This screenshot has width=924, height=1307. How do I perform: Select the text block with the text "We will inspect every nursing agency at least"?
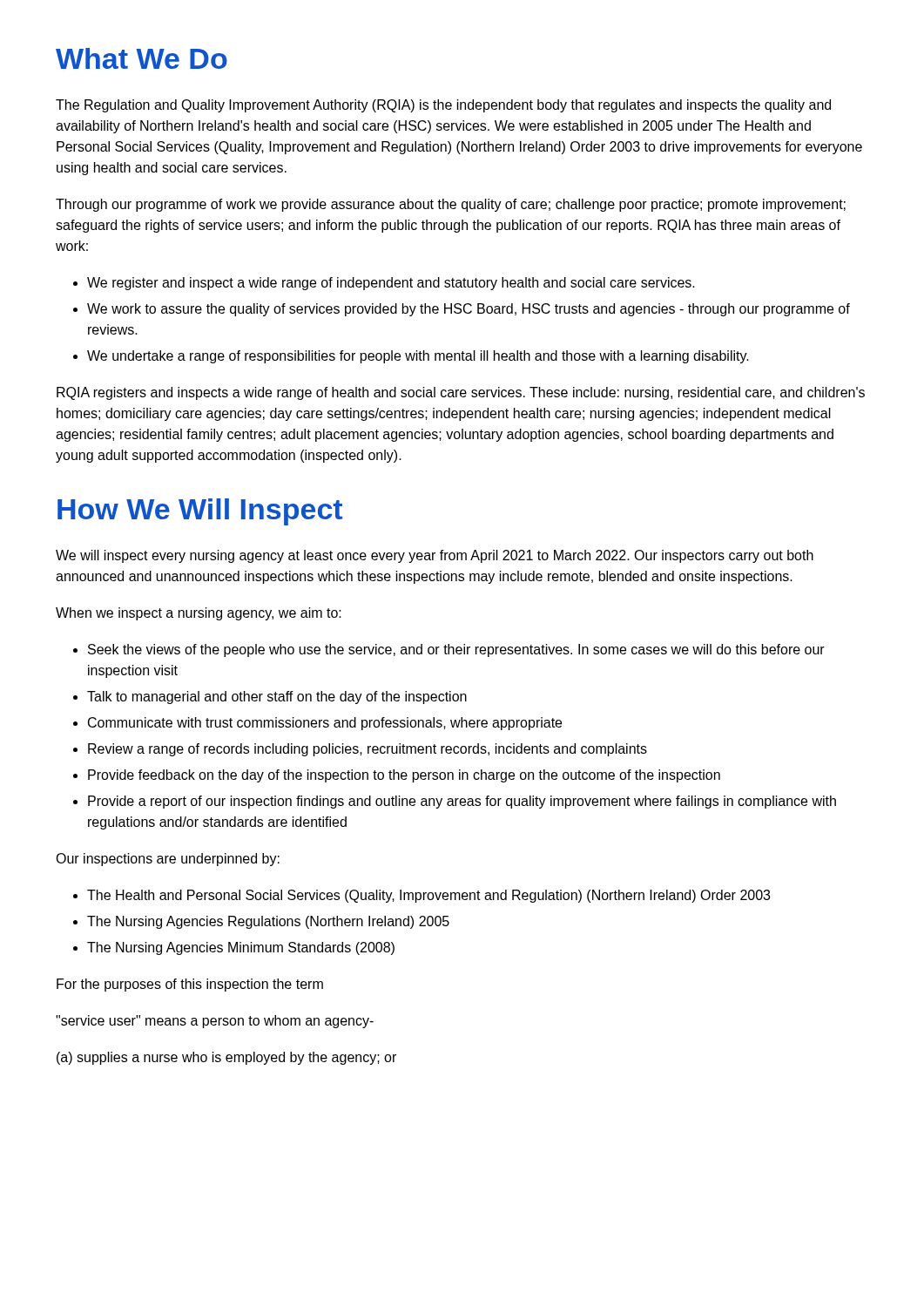462,566
